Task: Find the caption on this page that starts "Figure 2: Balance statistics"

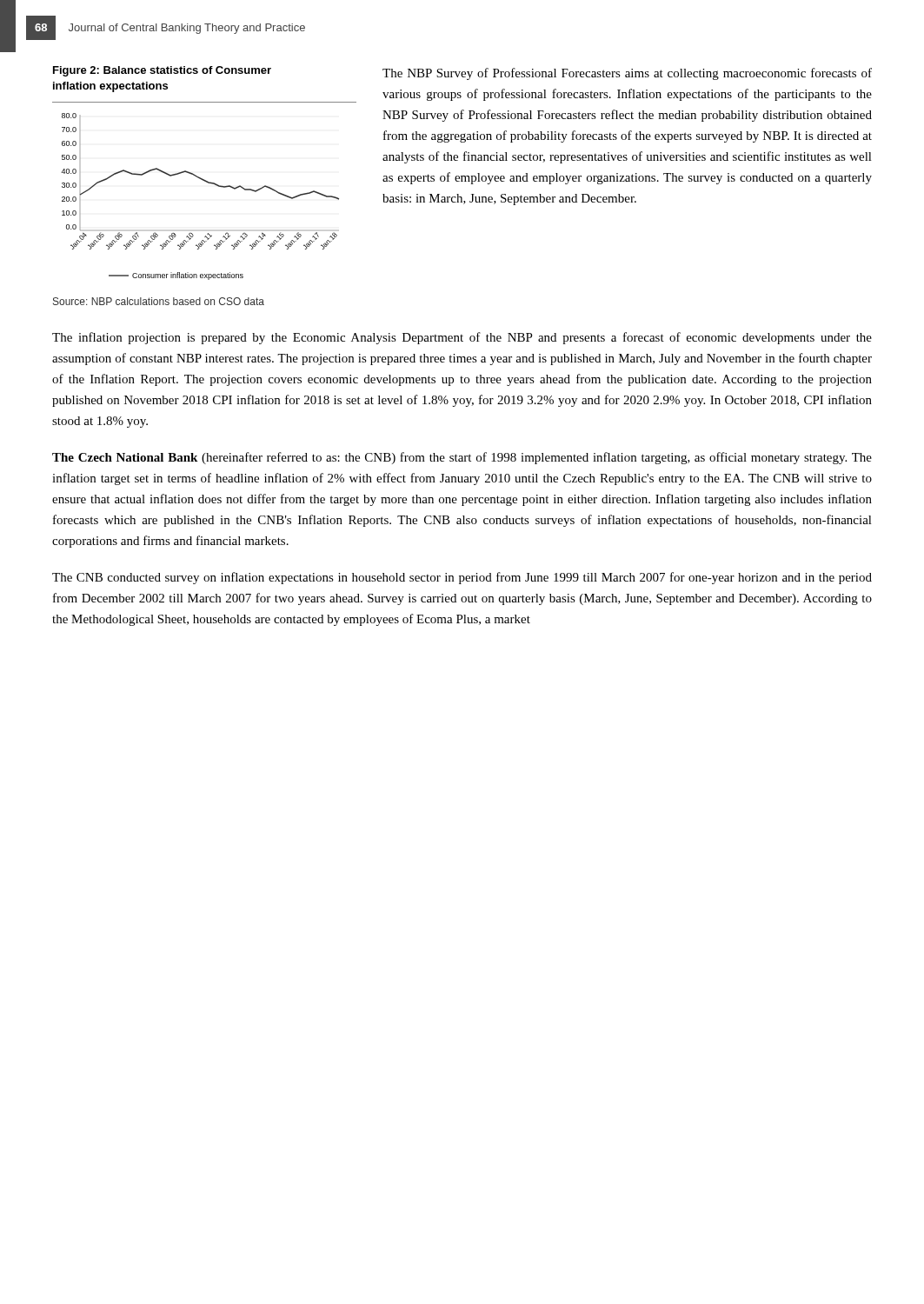Action: (x=162, y=78)
